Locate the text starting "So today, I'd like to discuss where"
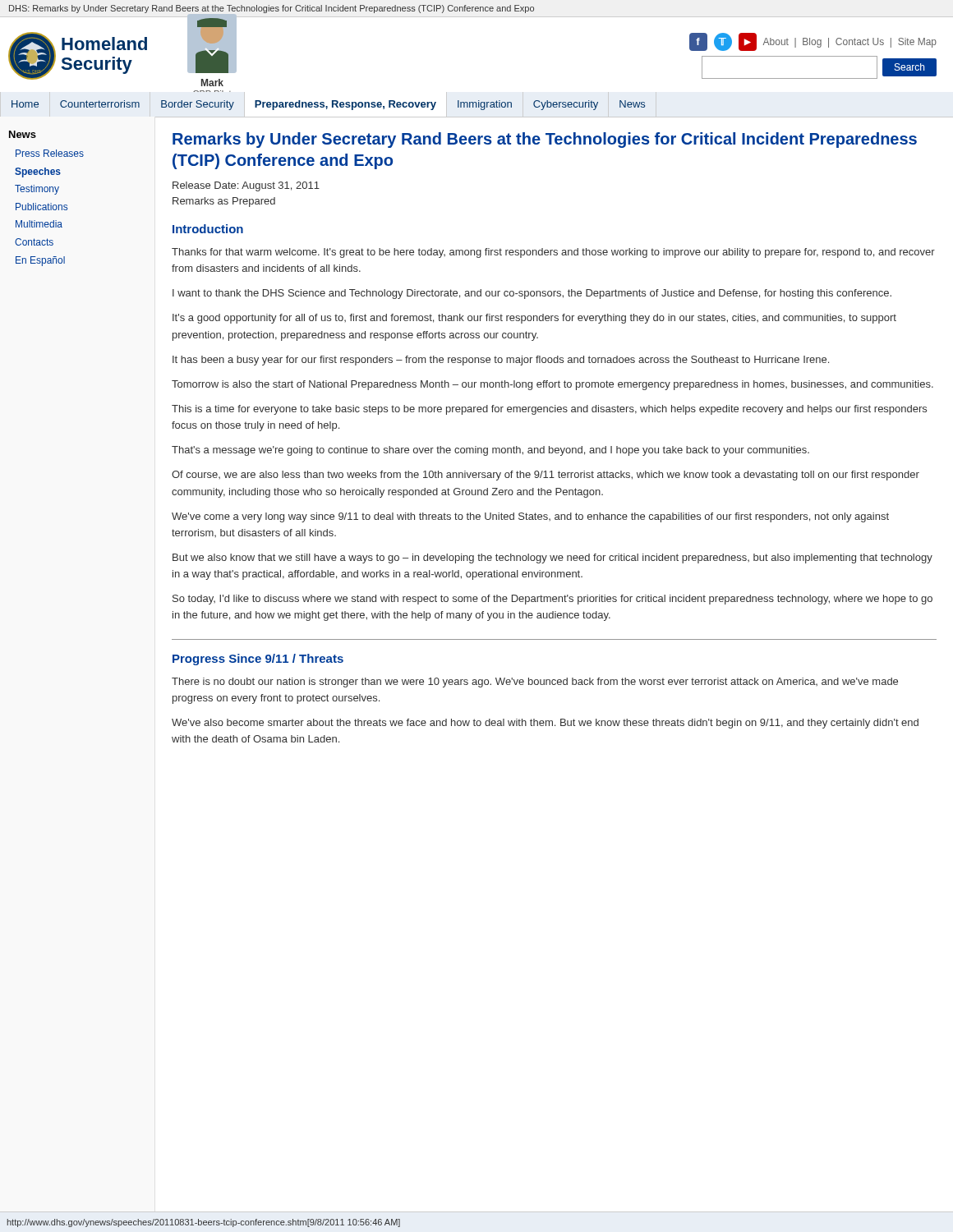The image size is (953, 1232). coord(552,607)
